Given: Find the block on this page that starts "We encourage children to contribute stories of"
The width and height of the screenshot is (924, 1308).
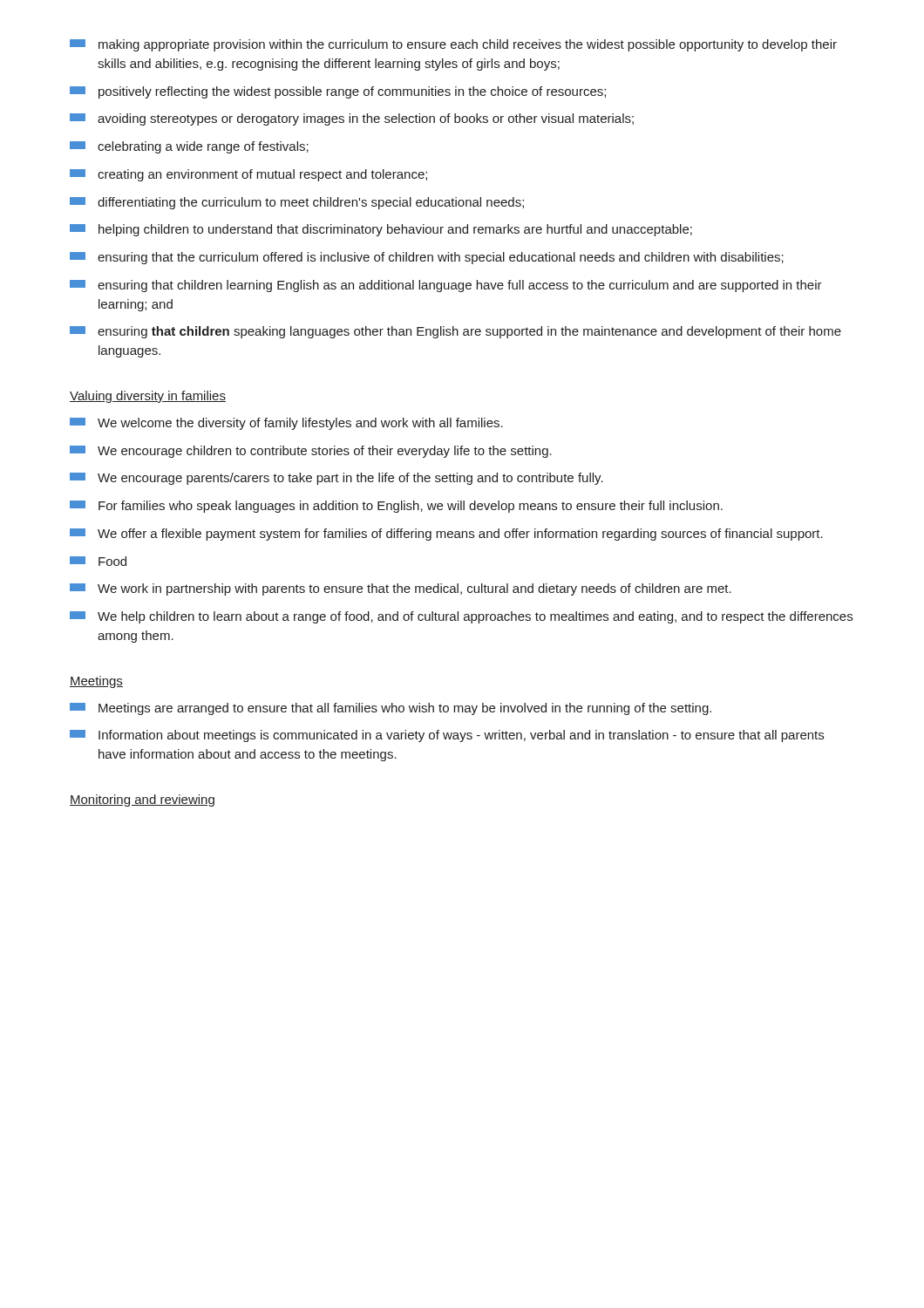Looking at the screenshot, I should [462, 450].
